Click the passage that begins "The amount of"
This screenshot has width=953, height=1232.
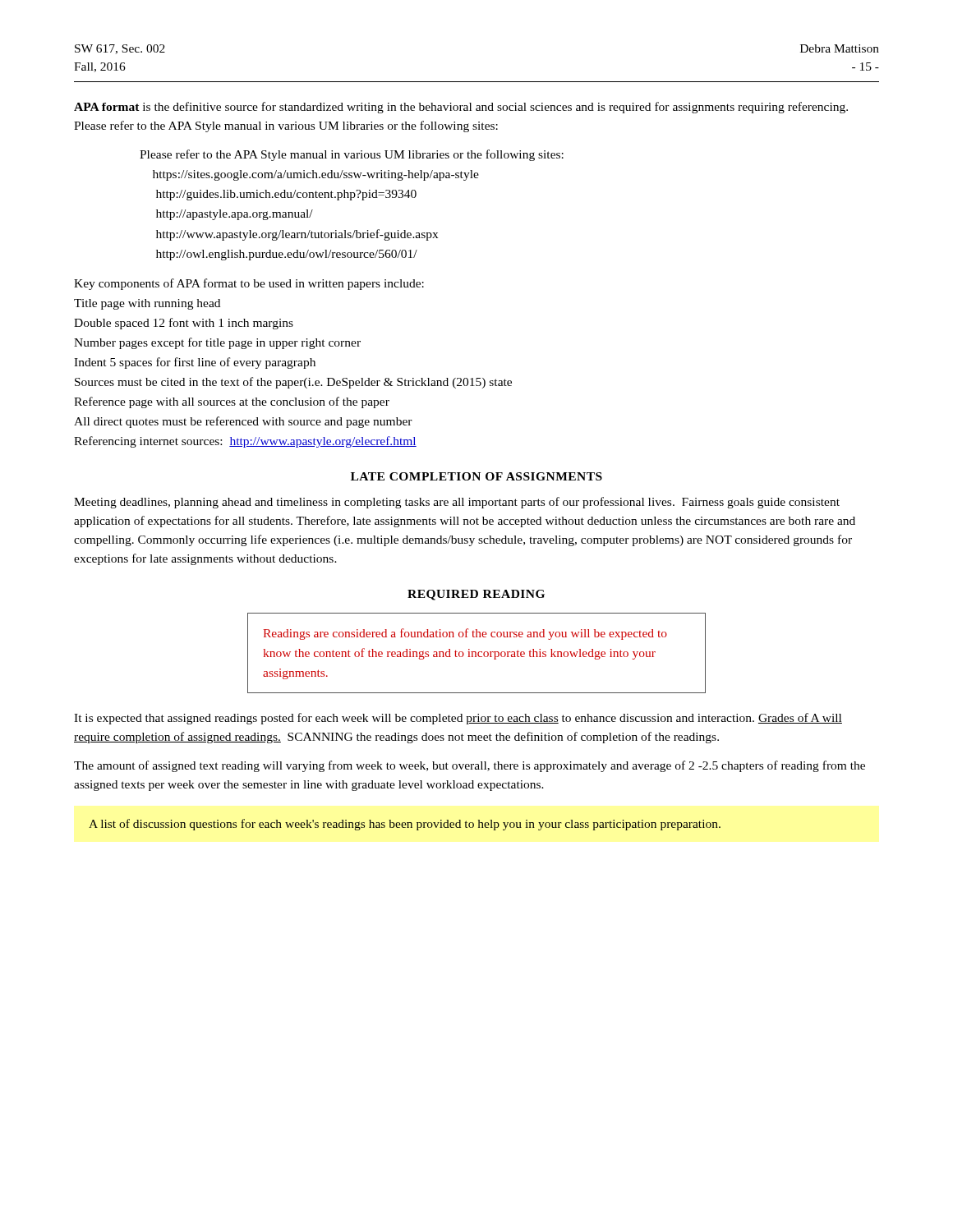coord(470,775)
